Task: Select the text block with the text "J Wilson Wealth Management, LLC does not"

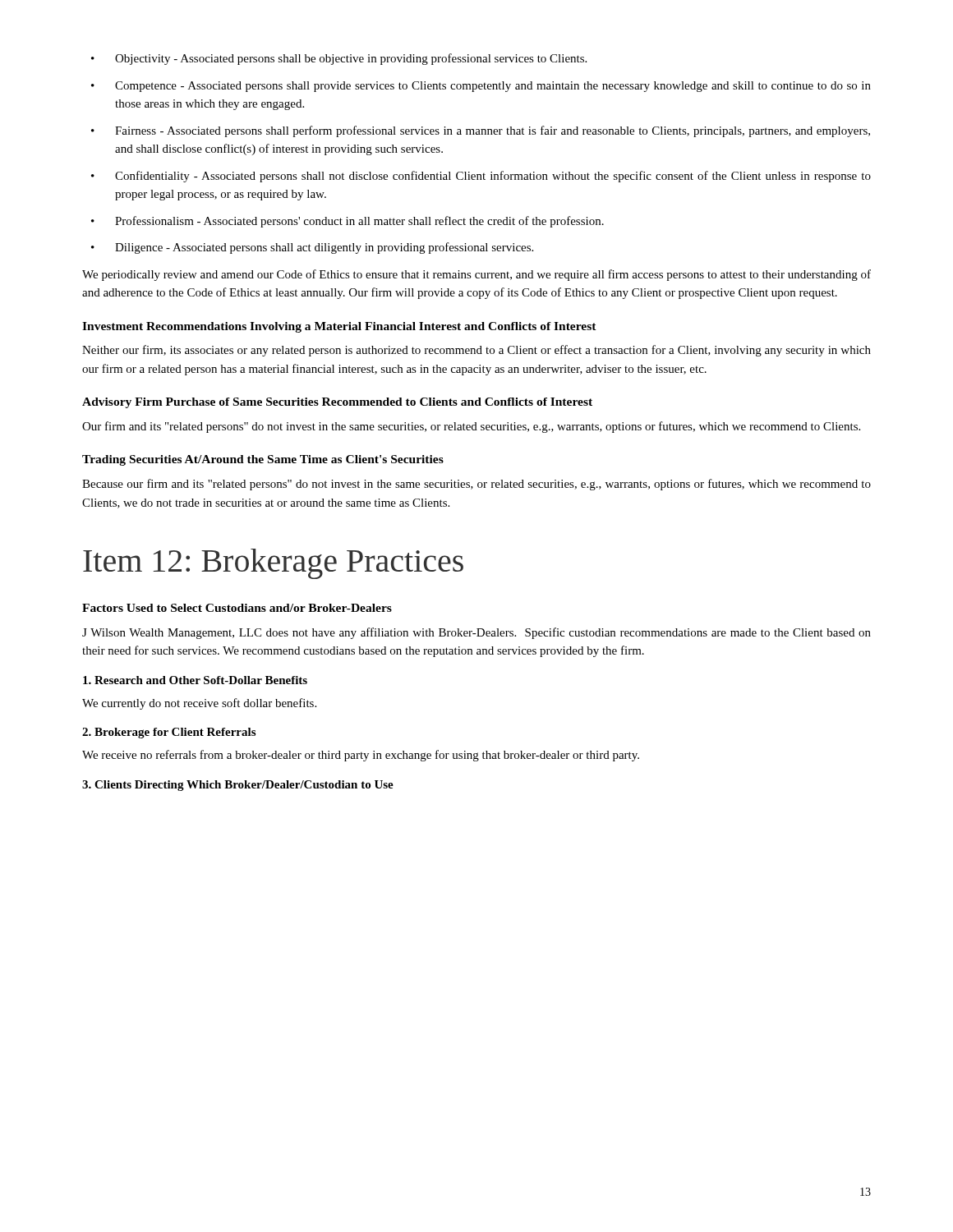Action: point(476,641)
